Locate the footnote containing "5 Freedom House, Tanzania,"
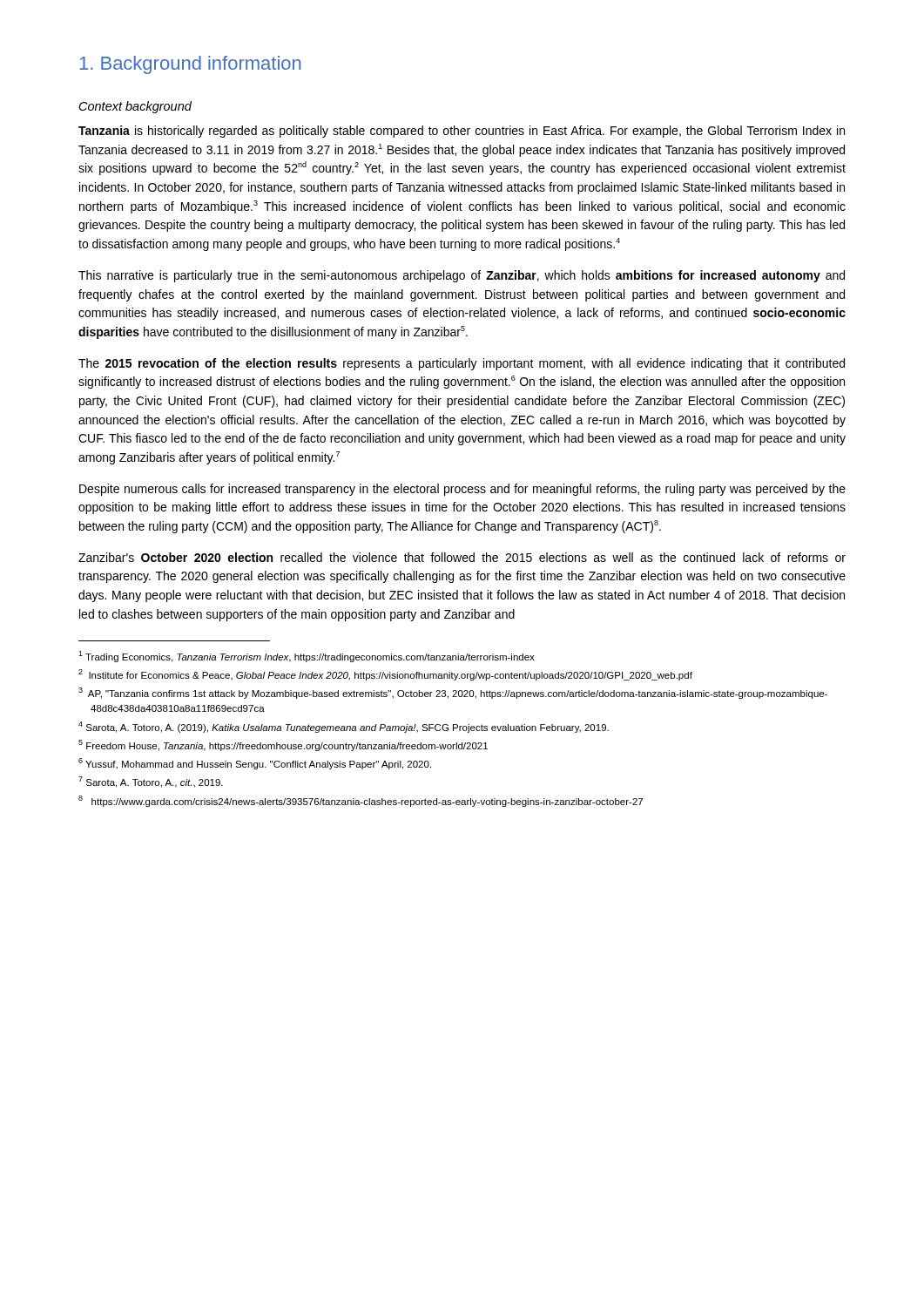This screenshot has height=1307, width=924. [x=462, y=746]
